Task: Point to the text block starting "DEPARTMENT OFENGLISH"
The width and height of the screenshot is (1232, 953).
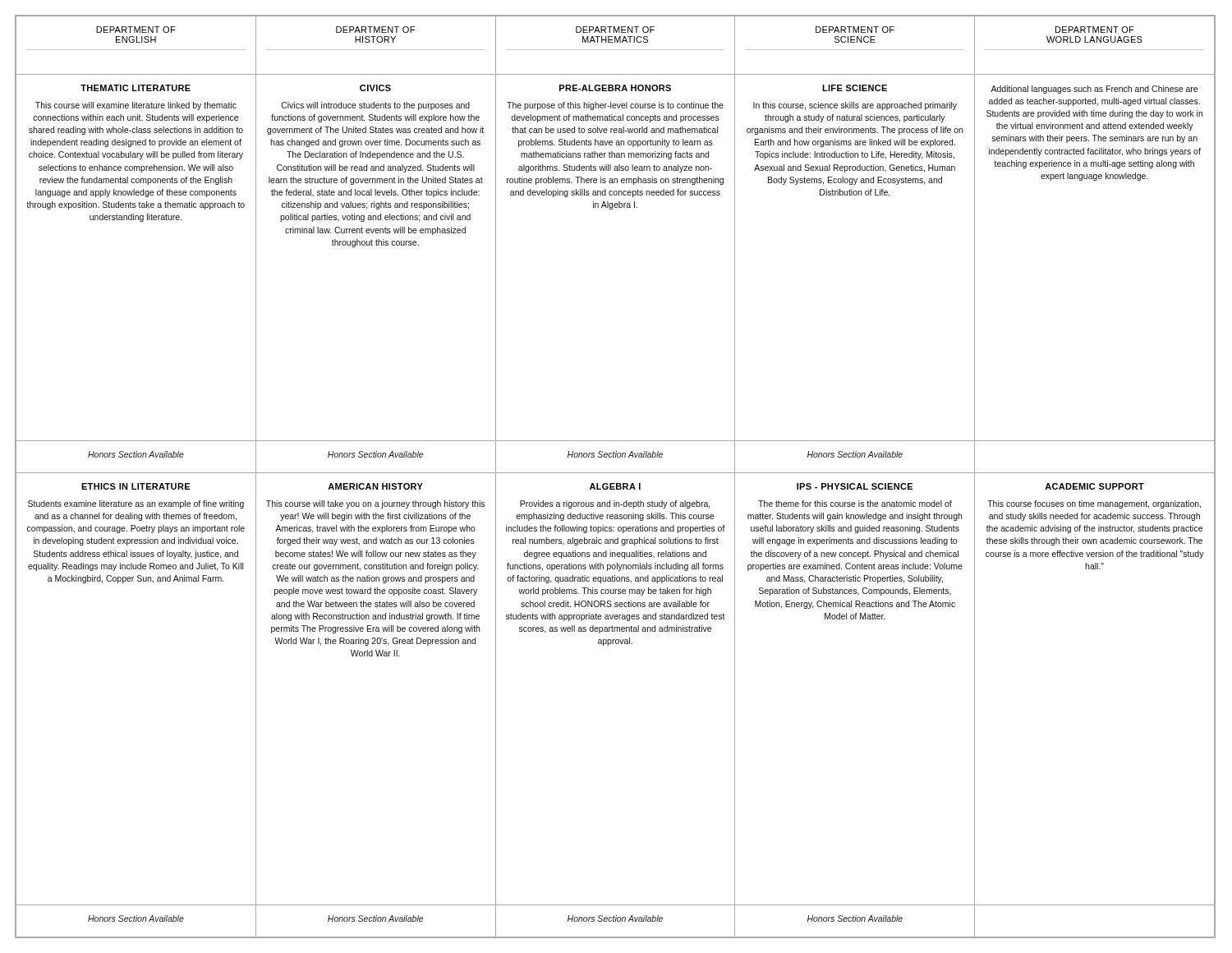Action: [x=136, y=35]
